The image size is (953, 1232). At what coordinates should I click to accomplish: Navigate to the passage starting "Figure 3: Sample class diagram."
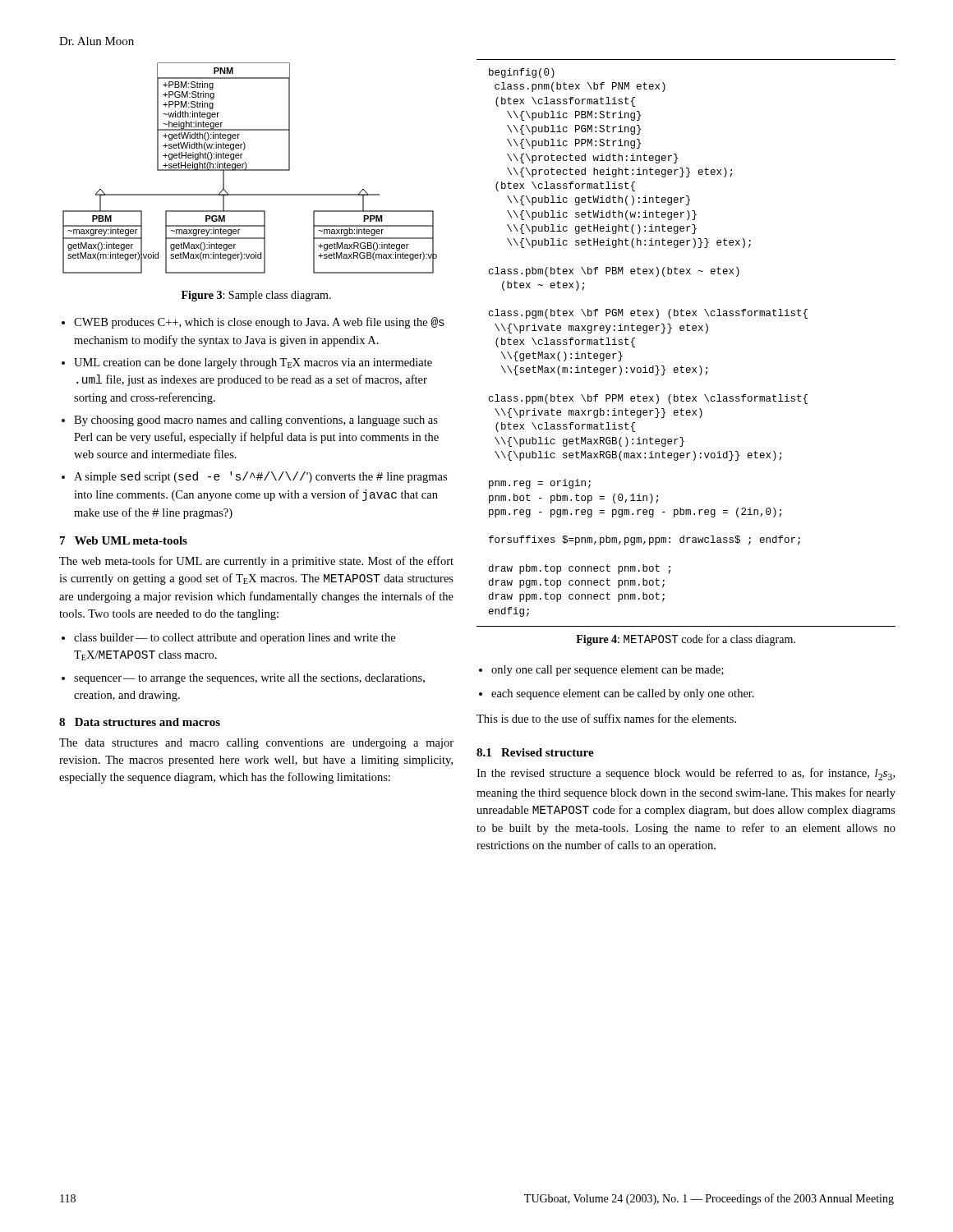(x=256, y=295)
